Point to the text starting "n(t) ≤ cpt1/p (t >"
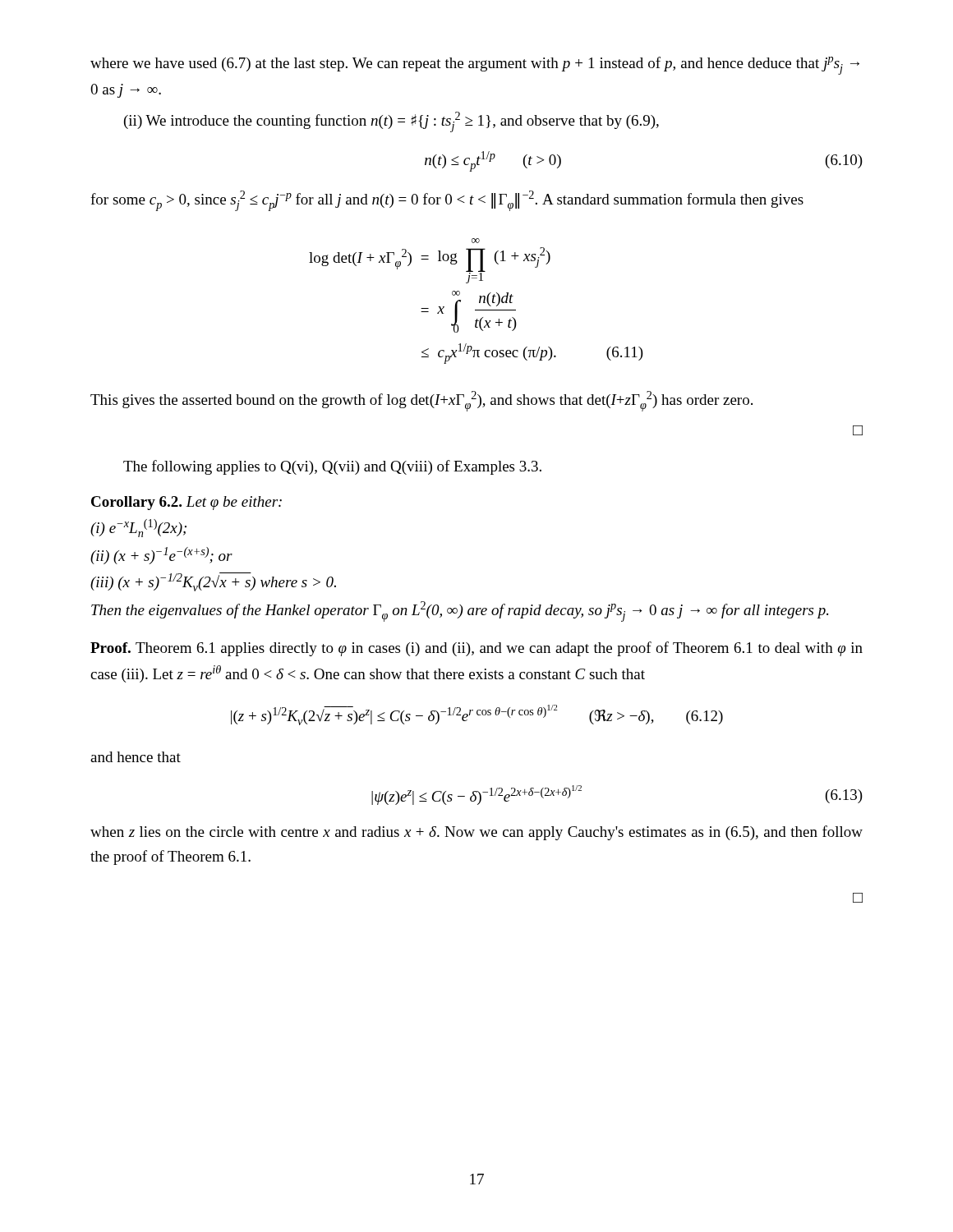This screenshot has height=1232, width=953. tap(455, 161)
